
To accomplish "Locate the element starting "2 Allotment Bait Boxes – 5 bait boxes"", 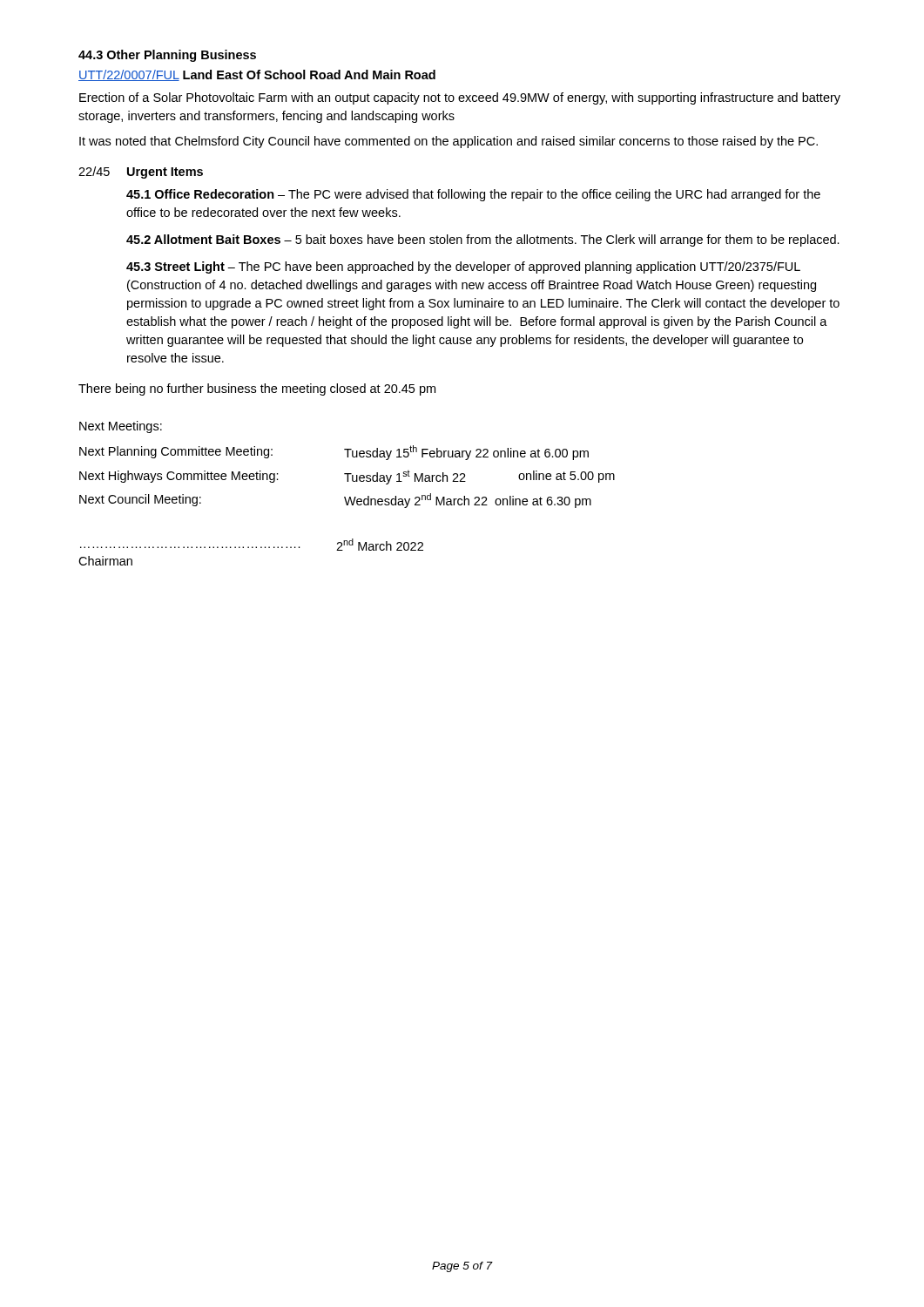I will coord(483,240).
